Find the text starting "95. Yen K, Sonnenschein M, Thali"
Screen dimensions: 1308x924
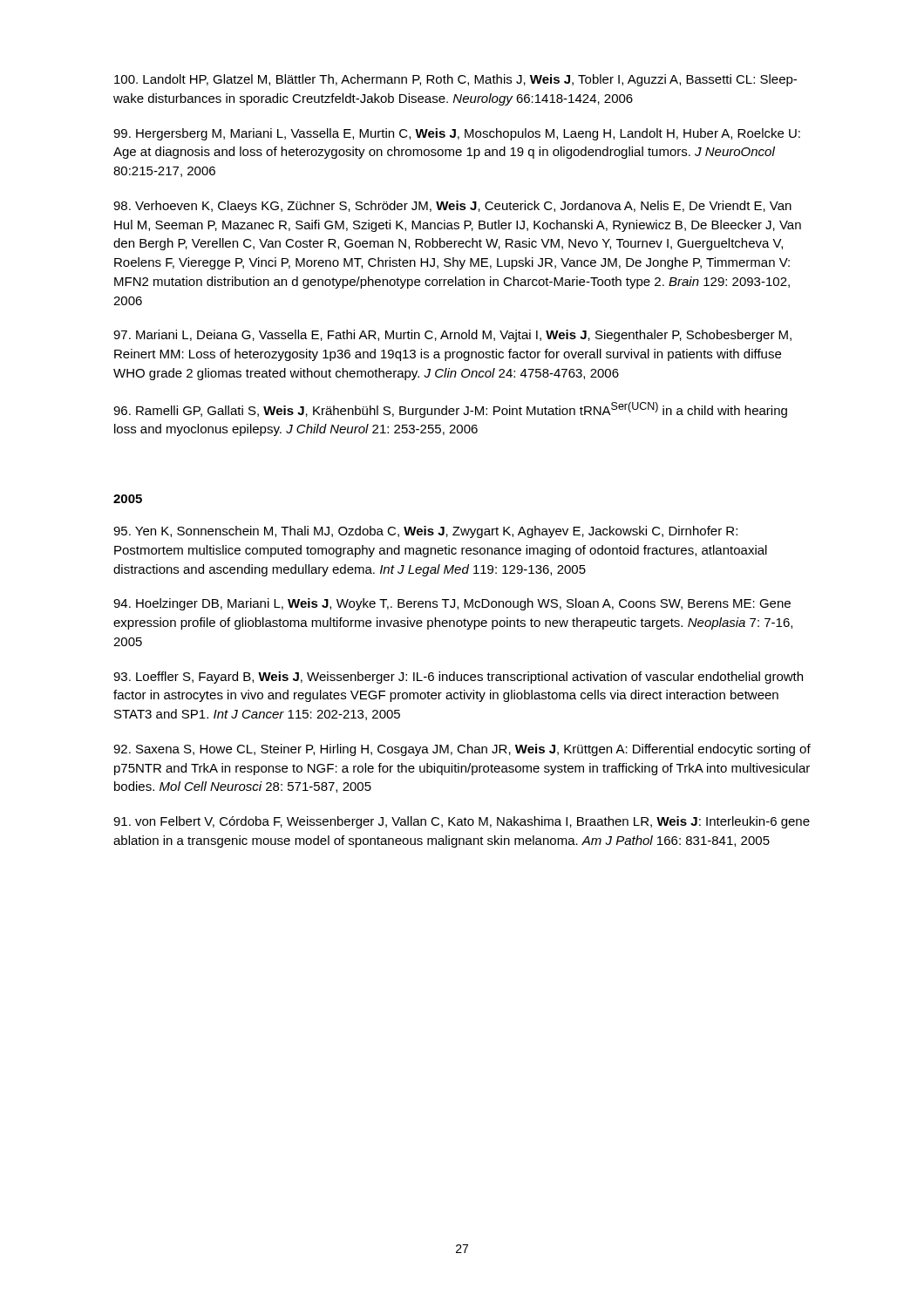[x=440, y=550]
